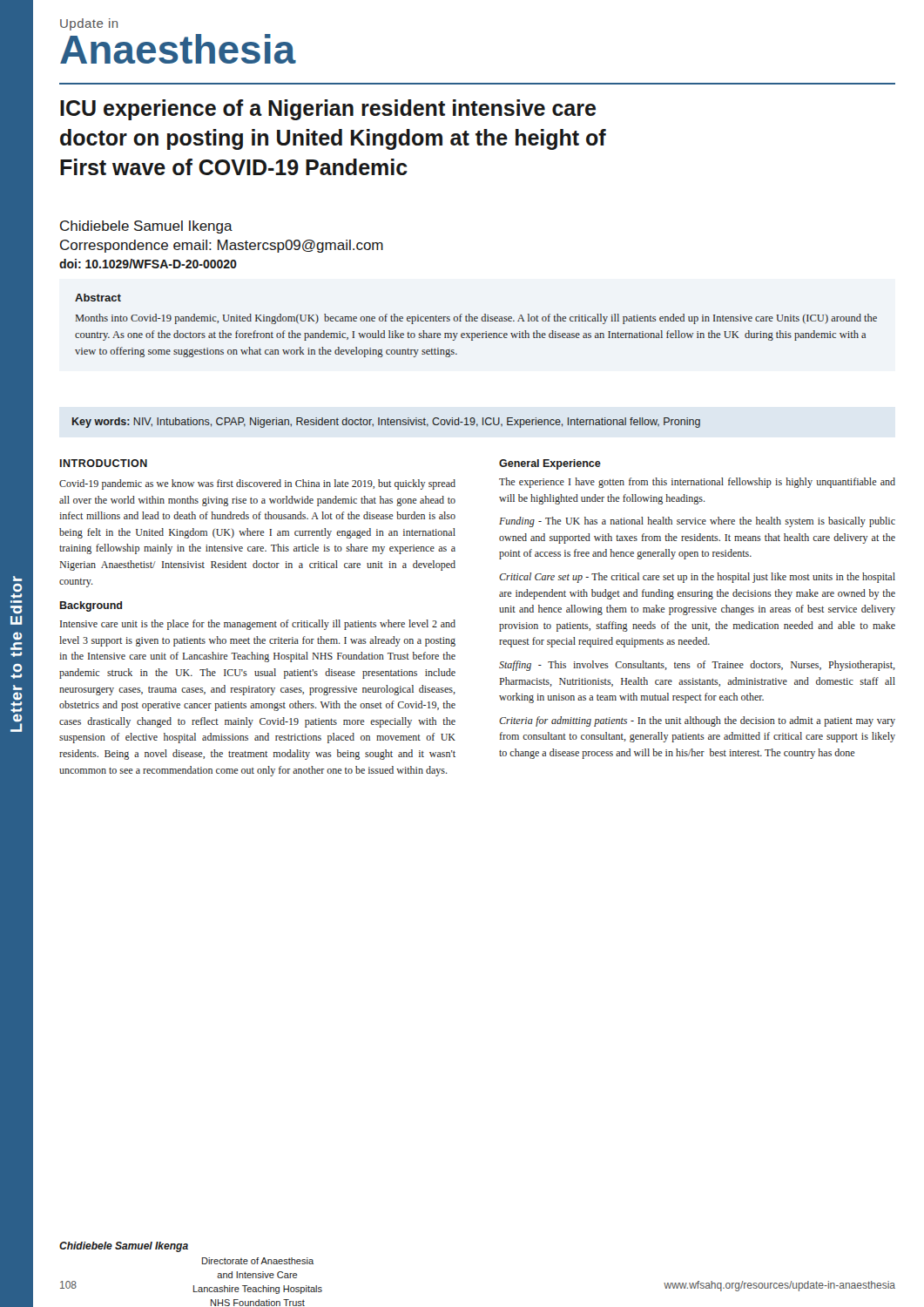This screenshot has width=924, height=1307.
Task: Find the section header that says "General Experience"
Action: (550, 464)
